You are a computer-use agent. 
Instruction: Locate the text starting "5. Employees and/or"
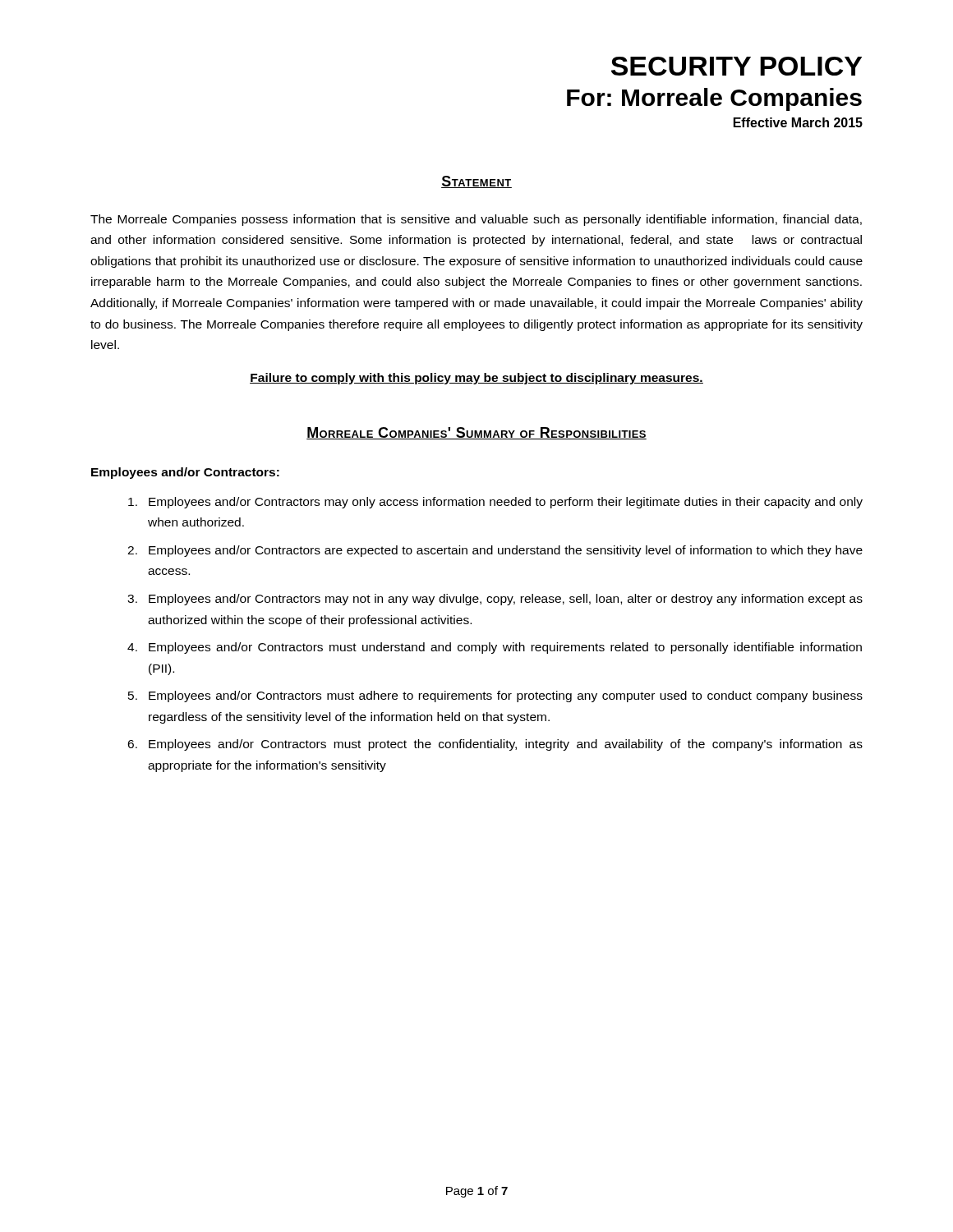[x=489, y=706]
